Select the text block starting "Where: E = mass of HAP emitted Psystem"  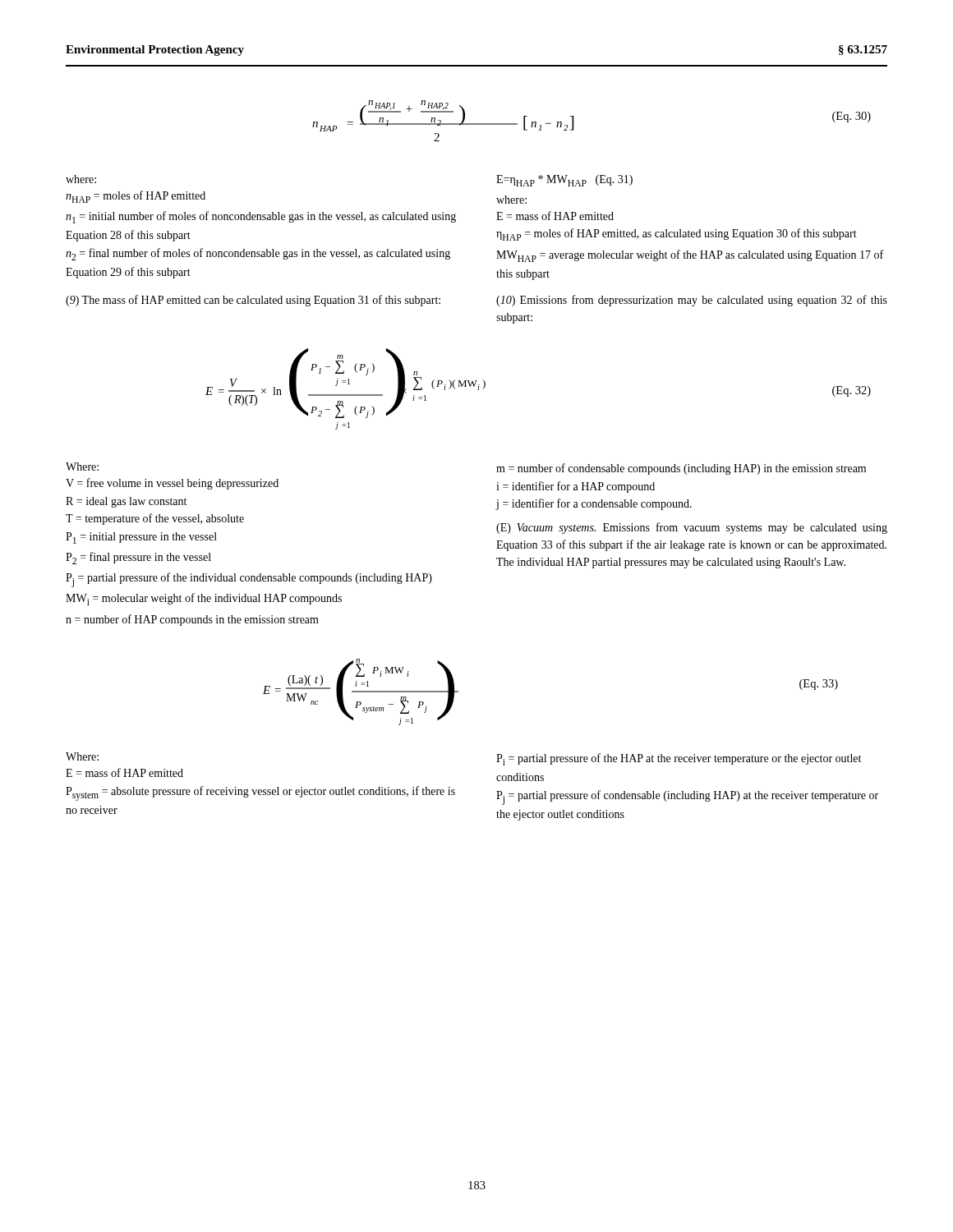click(x=261, y=785)
